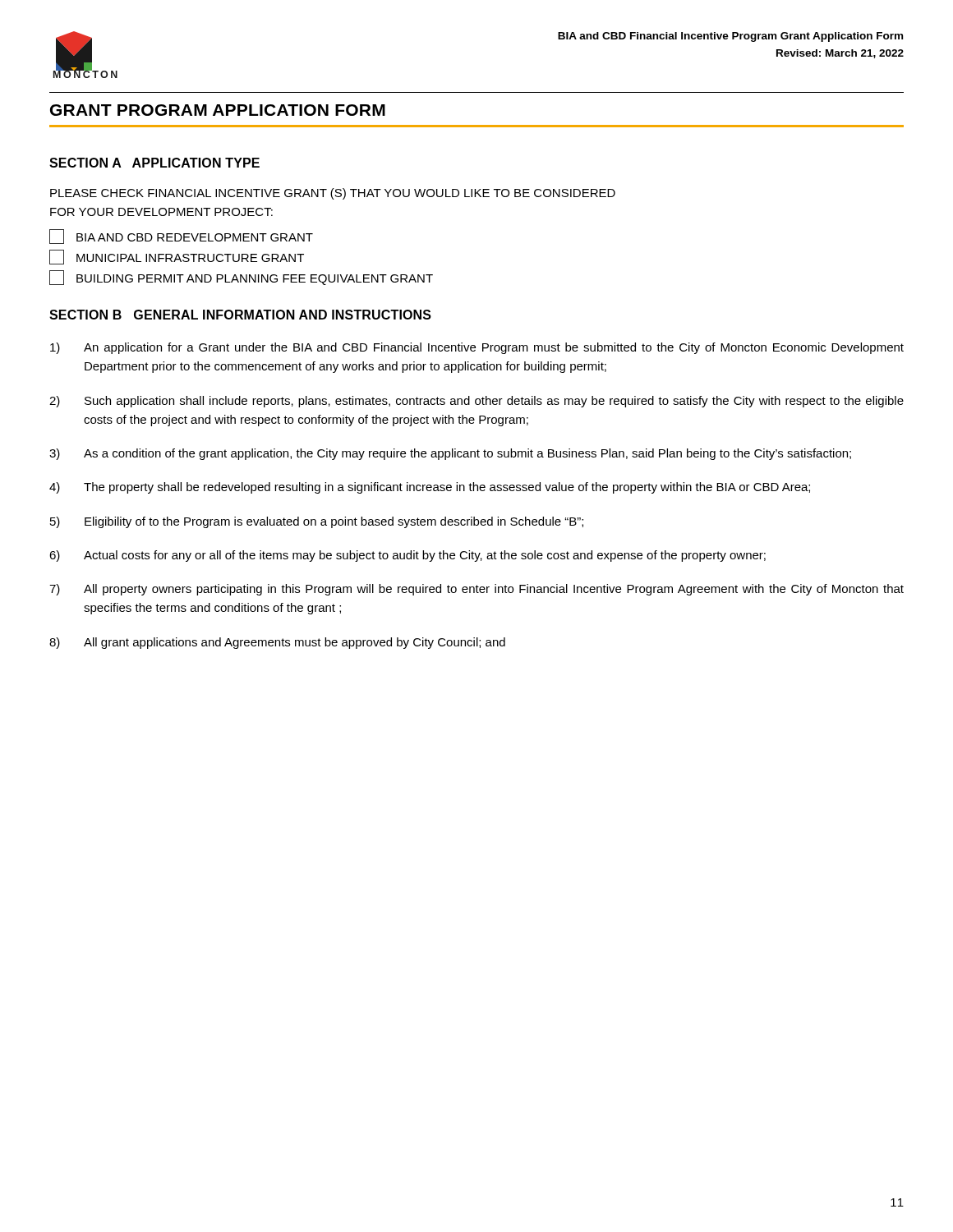The height and width of the screenshot is (1232, 953).
Task: Locate the list item containing "3) As a condition of the grant application,"
Action: [476, 453]
